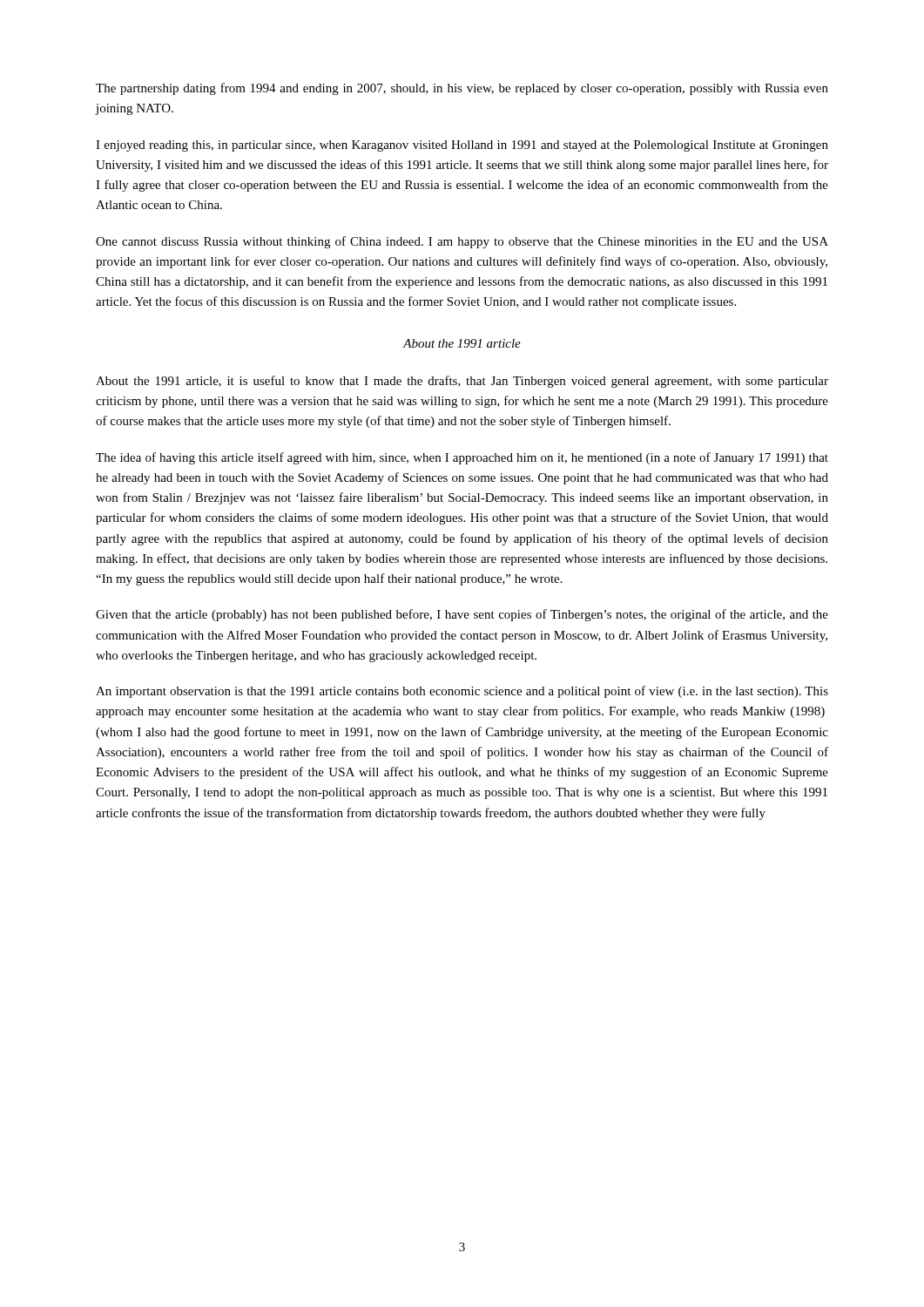The height and width of the screenshot is (1307, 924).
Task: Find the block on this page that starts "The partnership dating from 1994 and ending in"
Action: [x=462, y=98]
